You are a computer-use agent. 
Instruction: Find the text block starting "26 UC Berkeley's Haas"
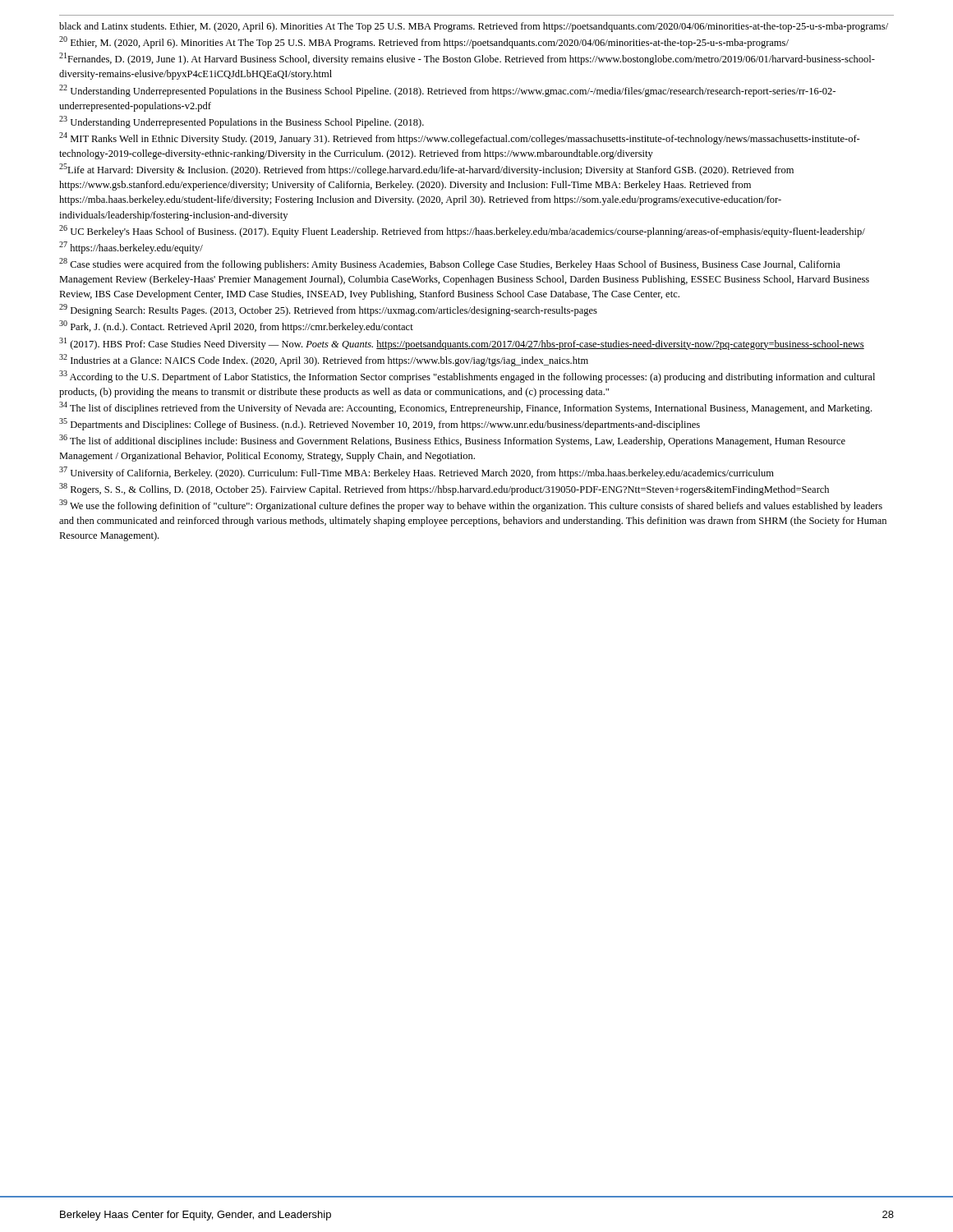462,231
